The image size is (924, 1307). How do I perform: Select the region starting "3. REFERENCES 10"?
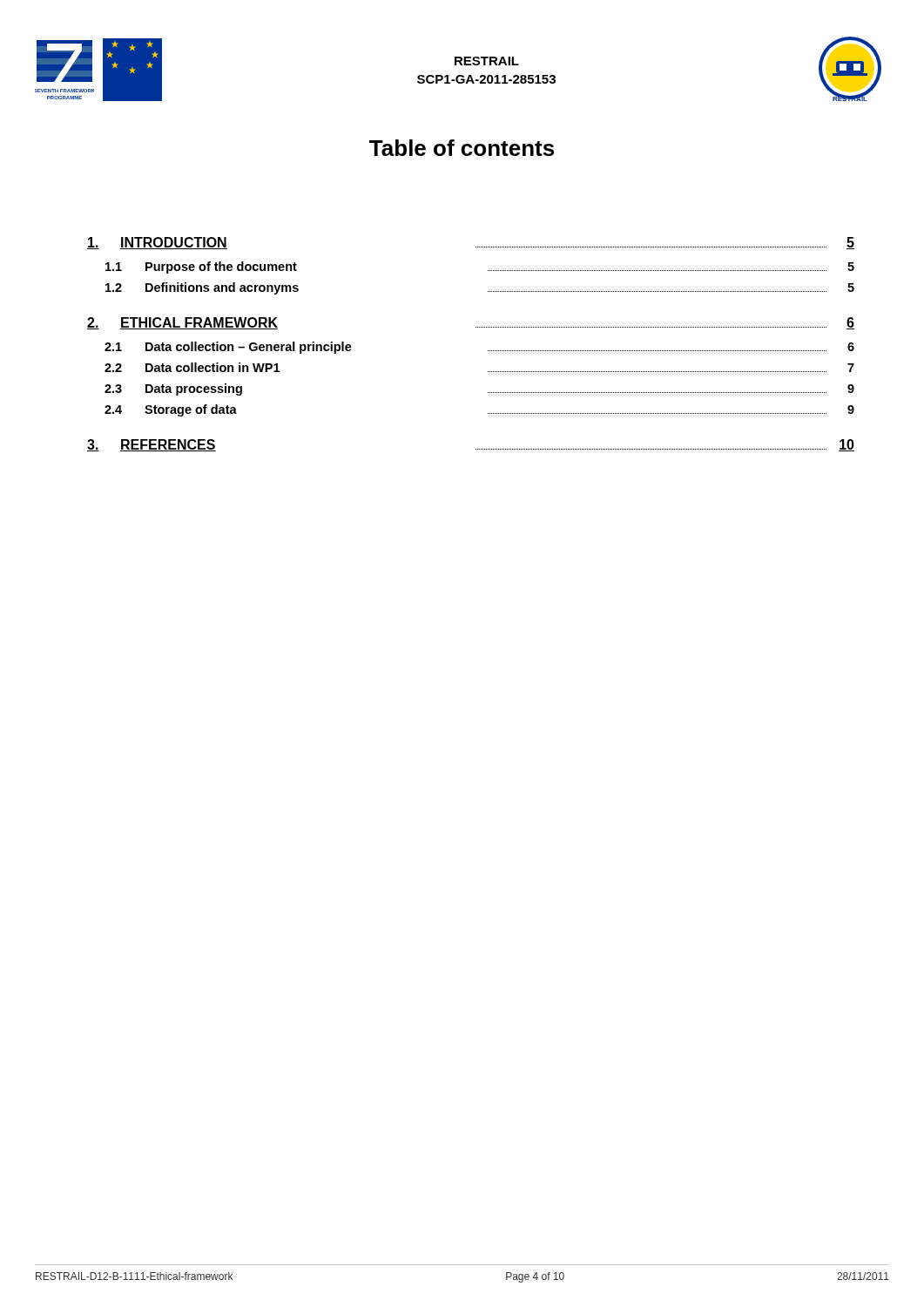(471, 445)
